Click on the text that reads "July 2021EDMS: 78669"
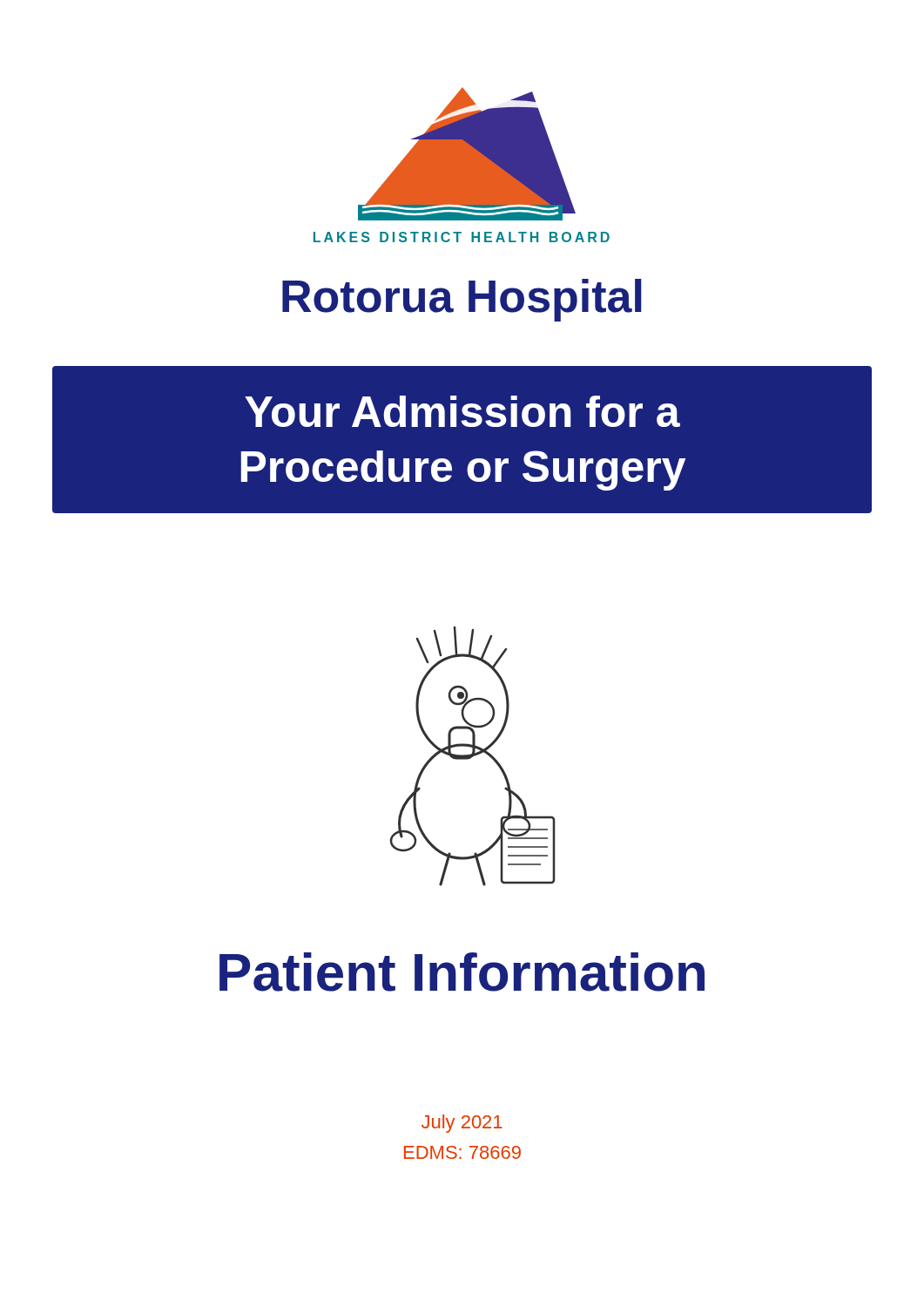The image size is (924, 1307). point(462,1137)
